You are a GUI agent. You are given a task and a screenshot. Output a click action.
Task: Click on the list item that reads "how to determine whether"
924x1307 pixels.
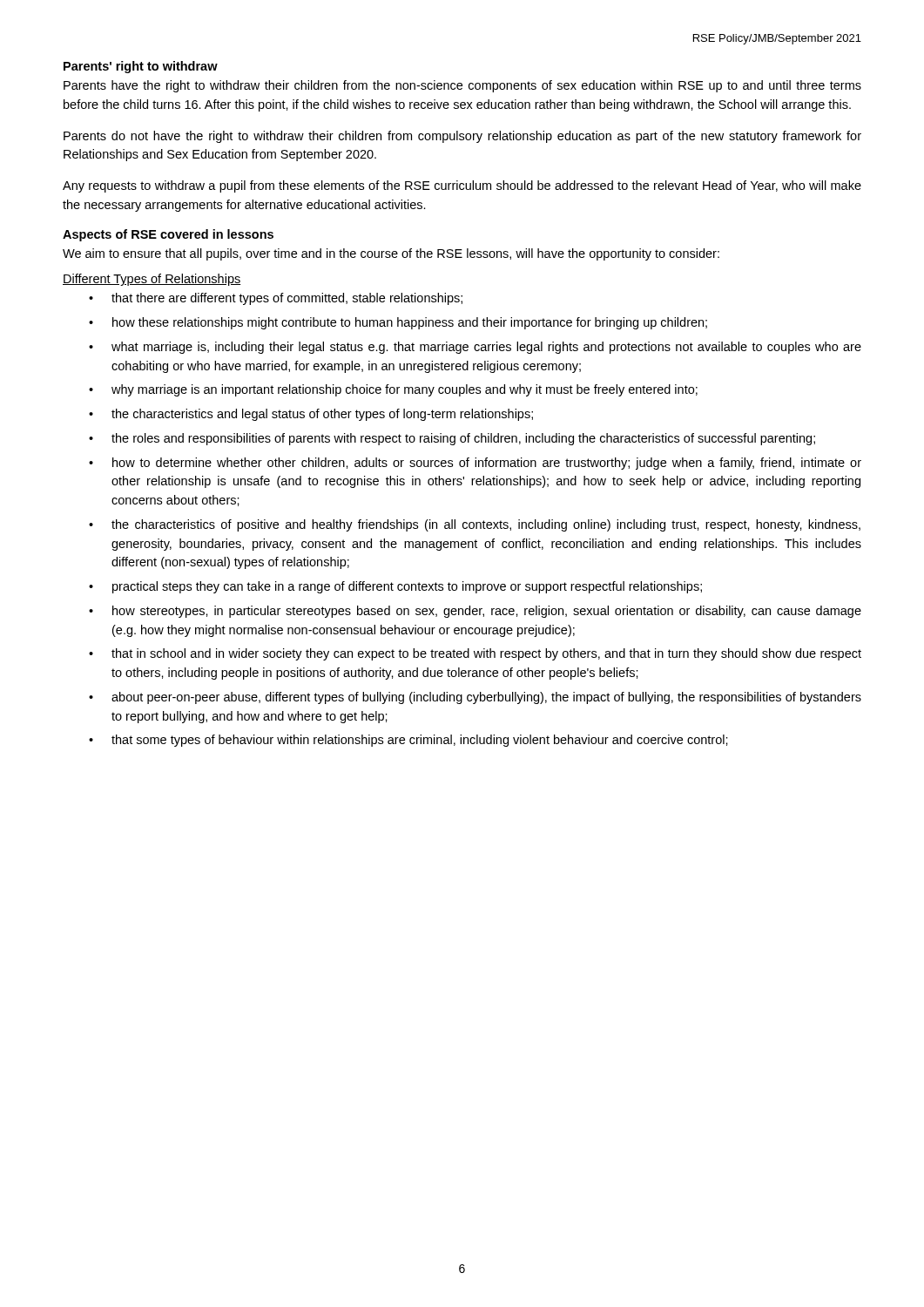point(486,481)
